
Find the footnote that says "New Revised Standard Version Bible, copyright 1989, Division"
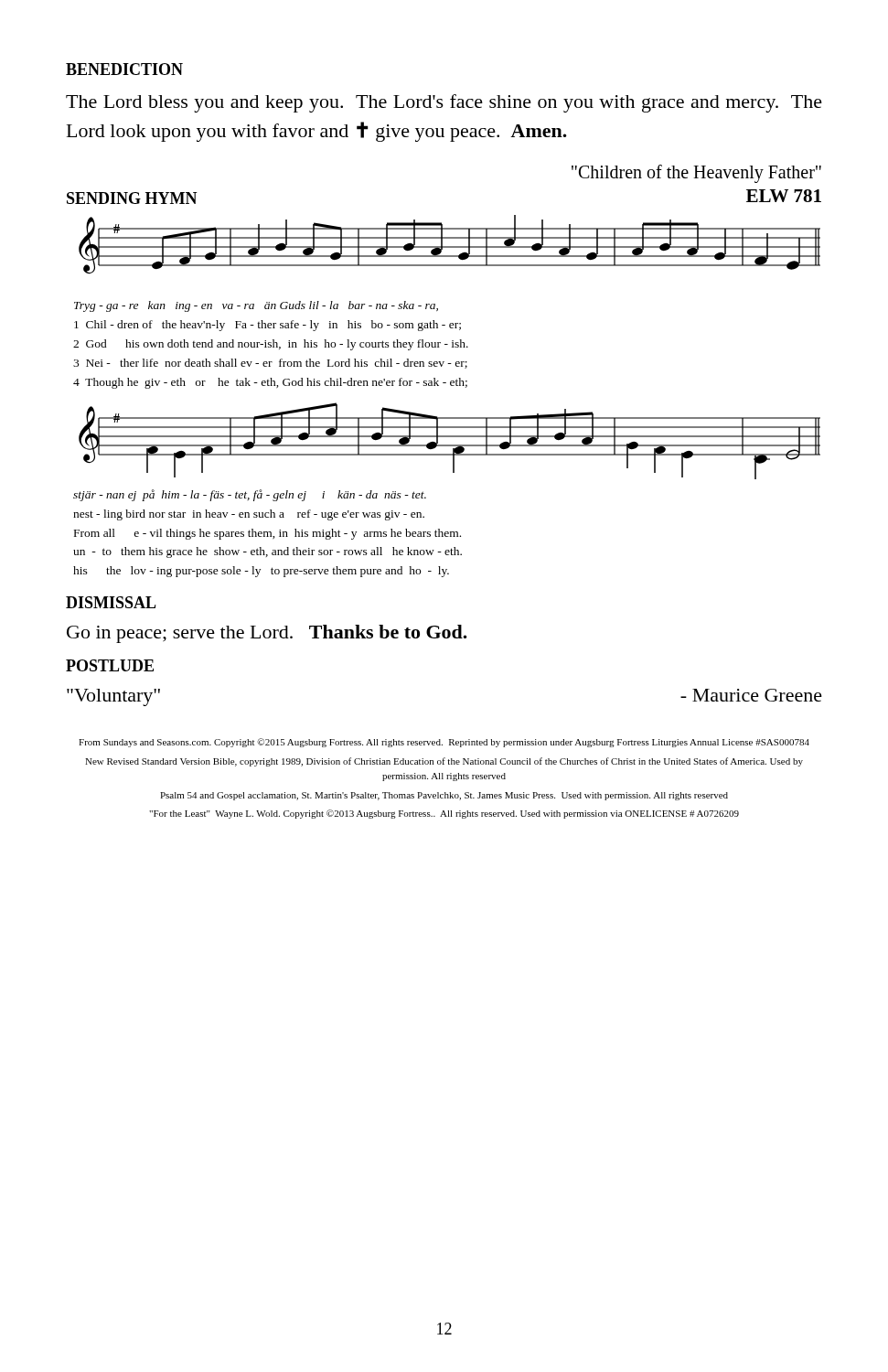(444, 768)
